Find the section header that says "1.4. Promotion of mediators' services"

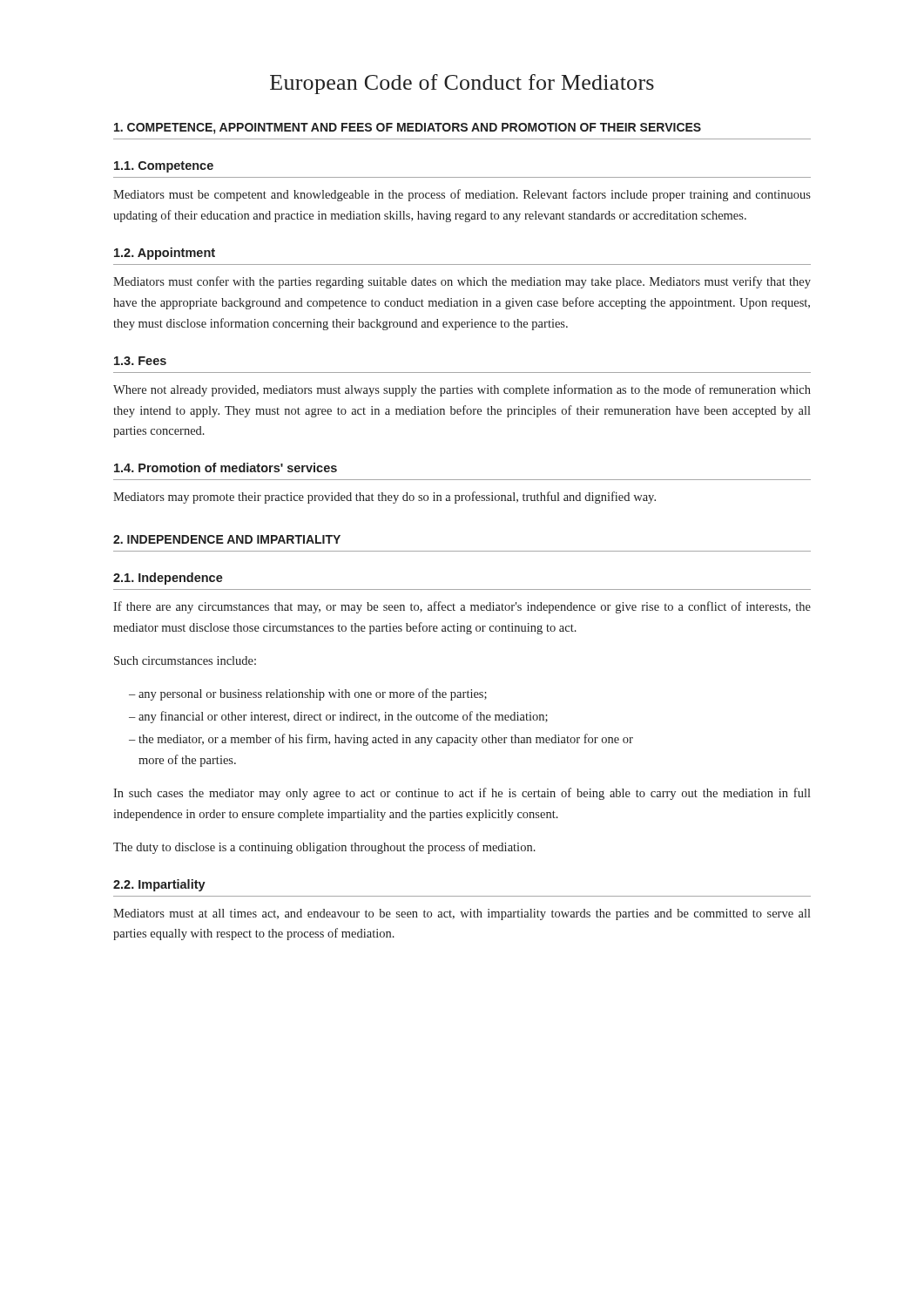pyautogui.click(x=225, y=468)
